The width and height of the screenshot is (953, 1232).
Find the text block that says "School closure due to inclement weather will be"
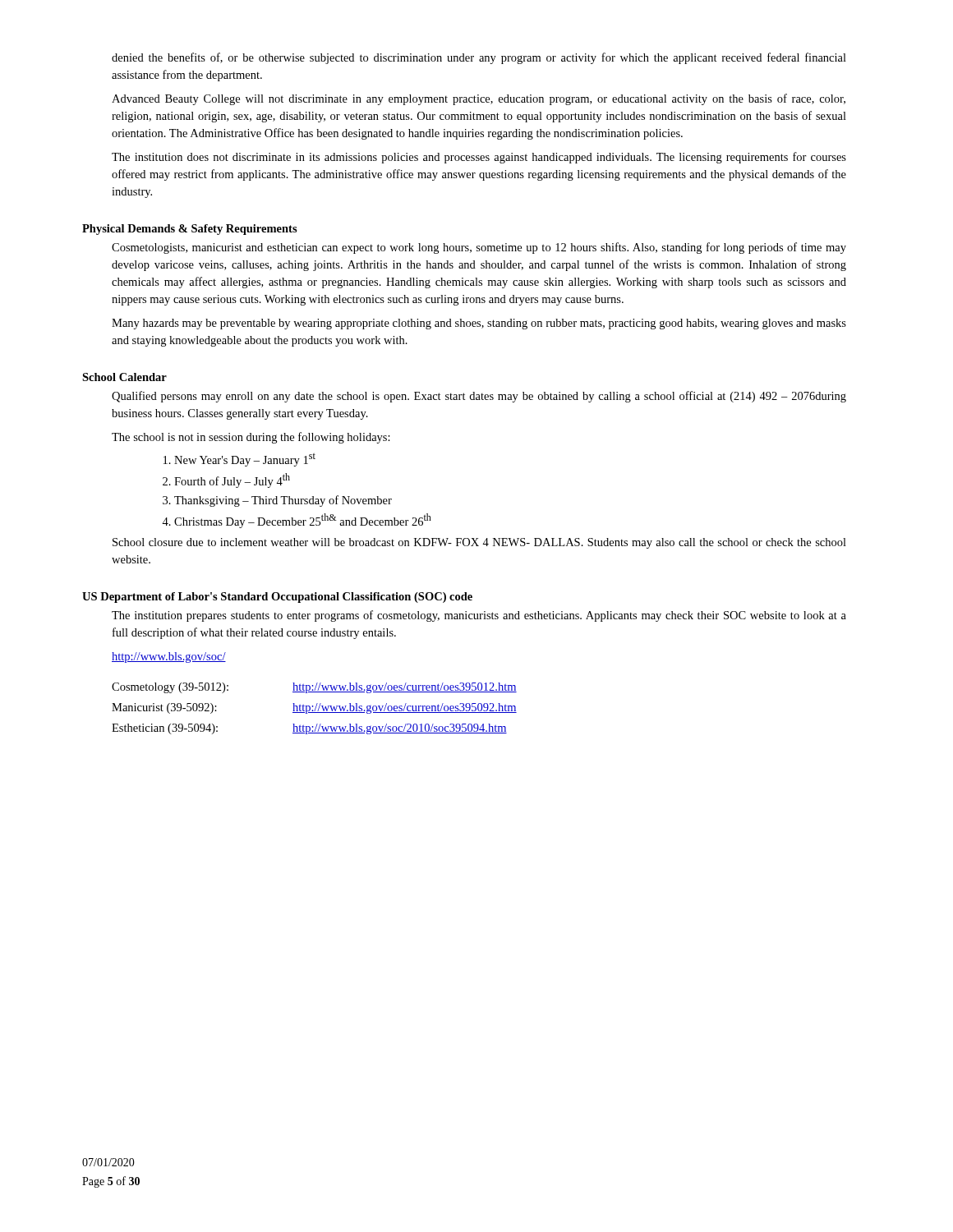pos(479,551)
